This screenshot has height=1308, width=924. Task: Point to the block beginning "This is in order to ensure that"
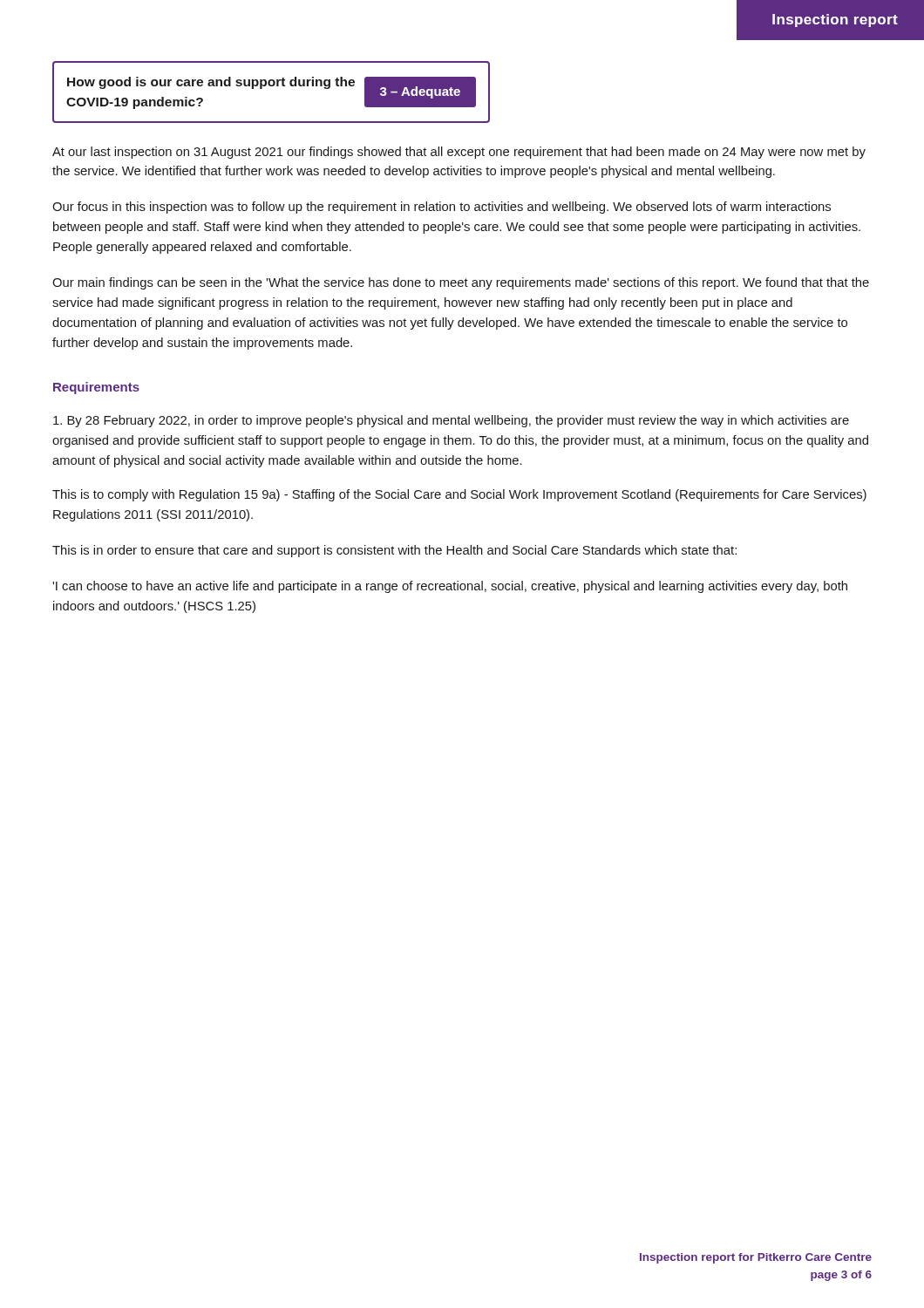pos(395,550)
